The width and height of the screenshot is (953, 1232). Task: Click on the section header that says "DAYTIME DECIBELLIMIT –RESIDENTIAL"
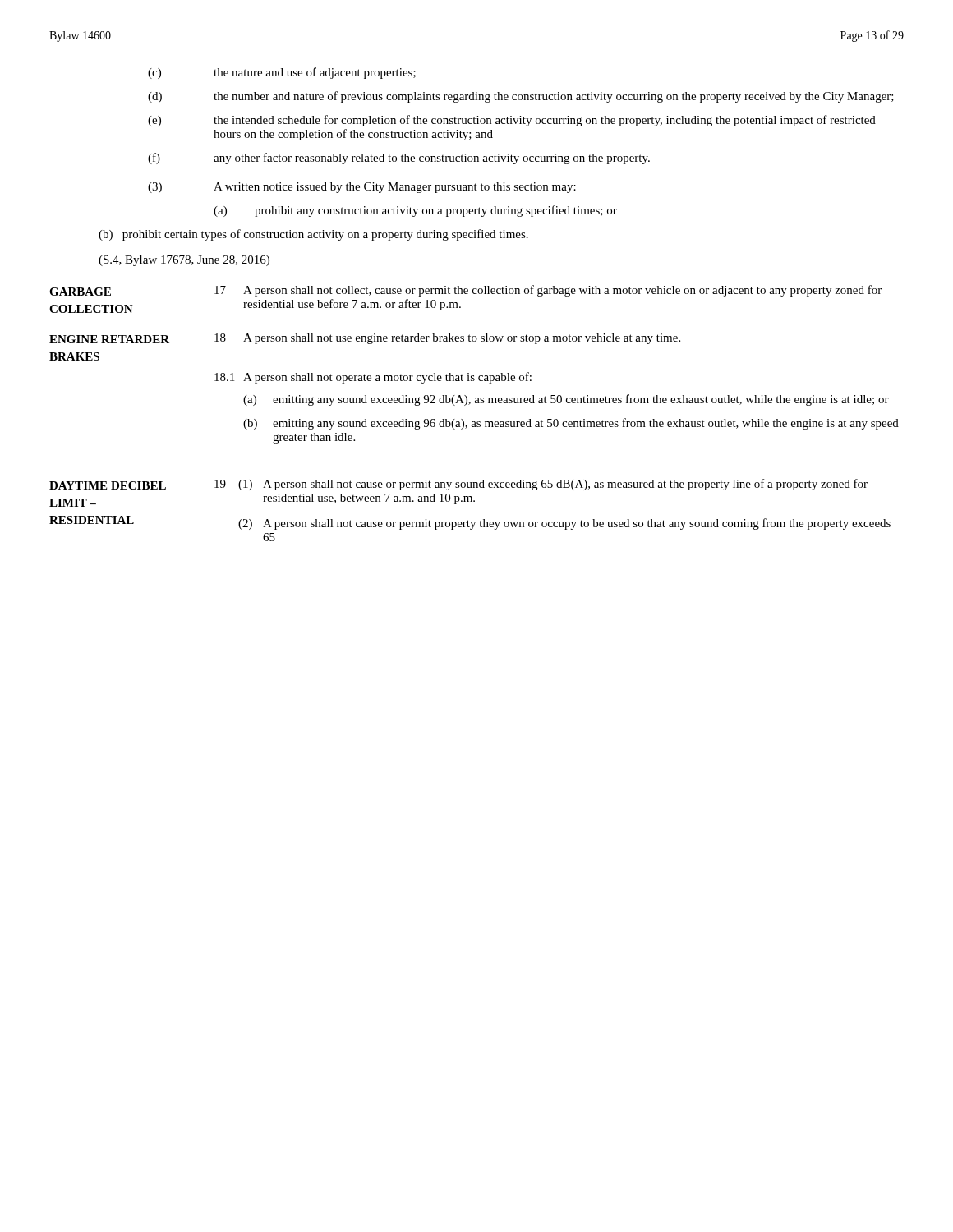tap(108, 485)
